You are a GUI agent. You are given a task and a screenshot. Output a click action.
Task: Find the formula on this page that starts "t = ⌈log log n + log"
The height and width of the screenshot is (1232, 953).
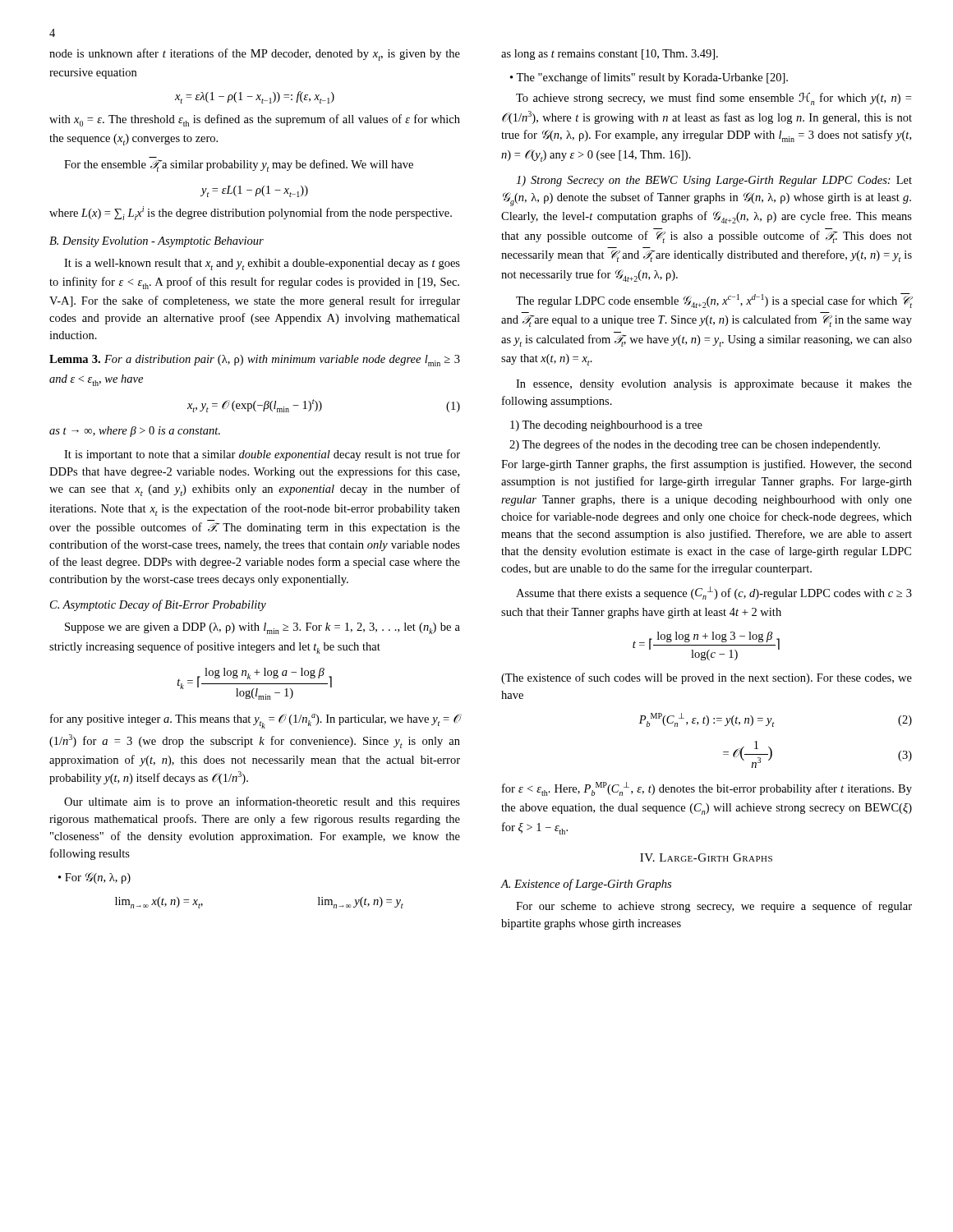click(707, 645)
